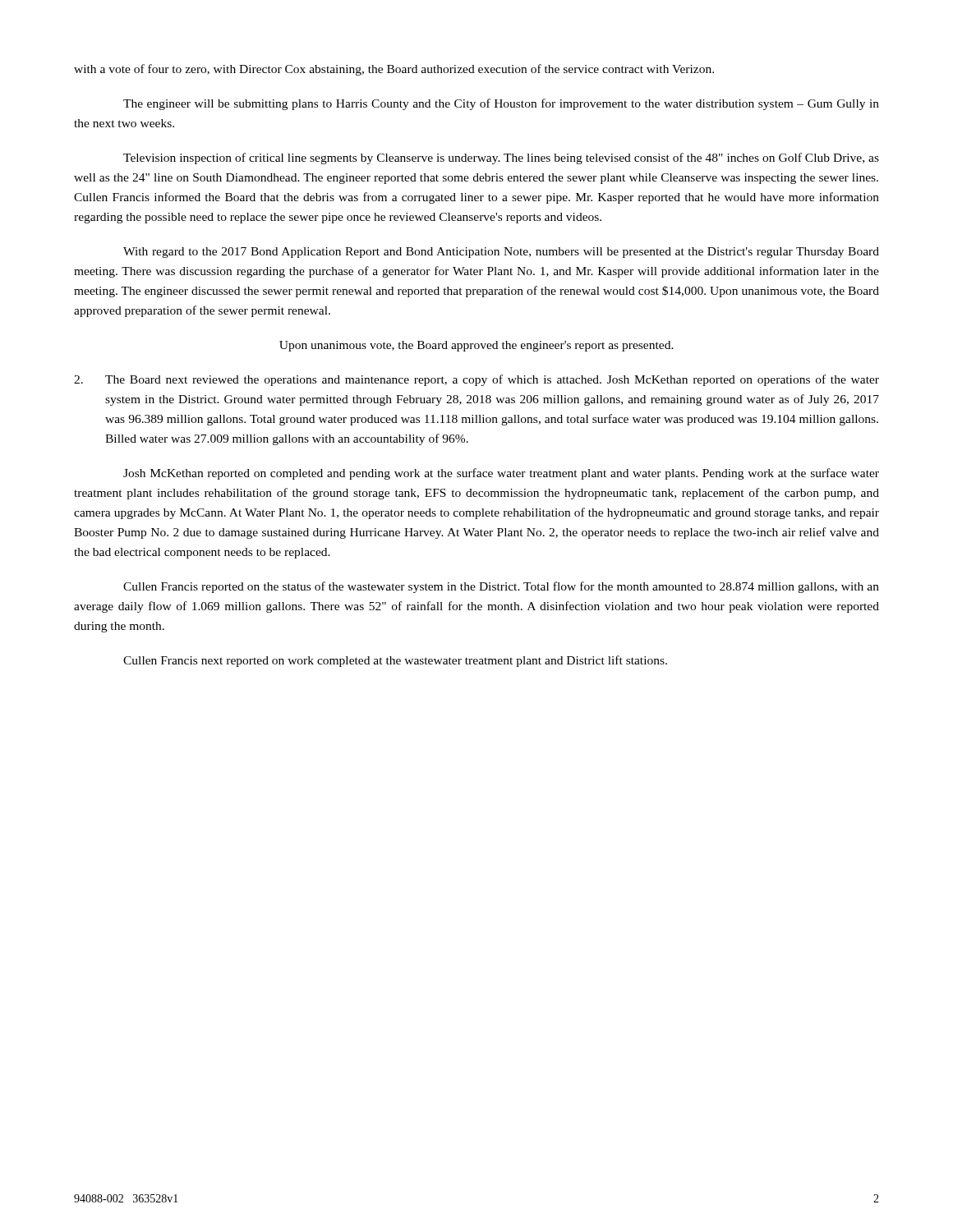953x1232 pixels.
Task: Find the text block containing "with a vote of four to"
Action: pos(394,69)
